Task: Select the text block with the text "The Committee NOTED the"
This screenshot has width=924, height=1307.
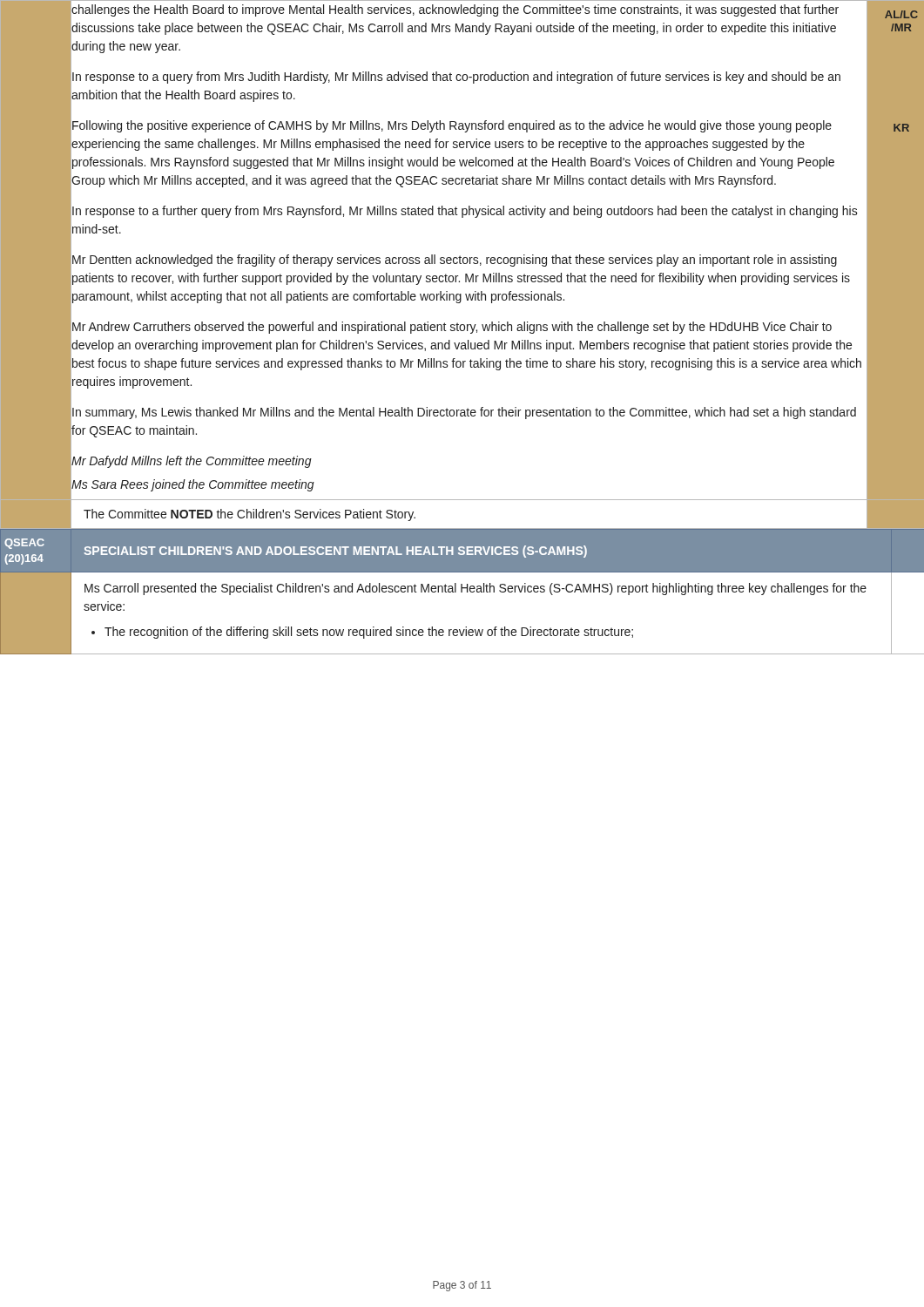Action: click(250, 514)
